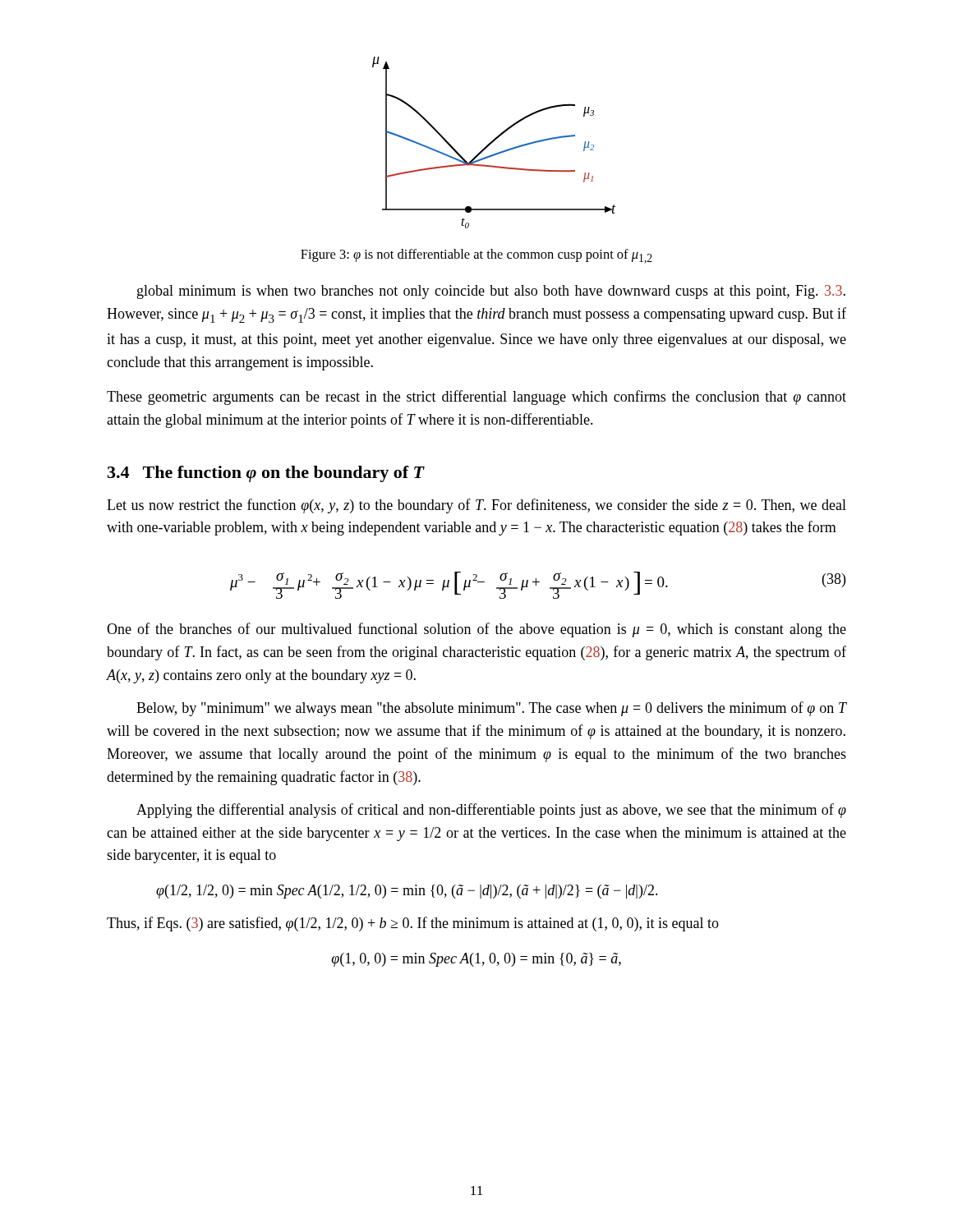Navigate to the passage starting "These geometric arguments can be recast in"
Screen dimensions: 1232x953
[x=476, y=408]
